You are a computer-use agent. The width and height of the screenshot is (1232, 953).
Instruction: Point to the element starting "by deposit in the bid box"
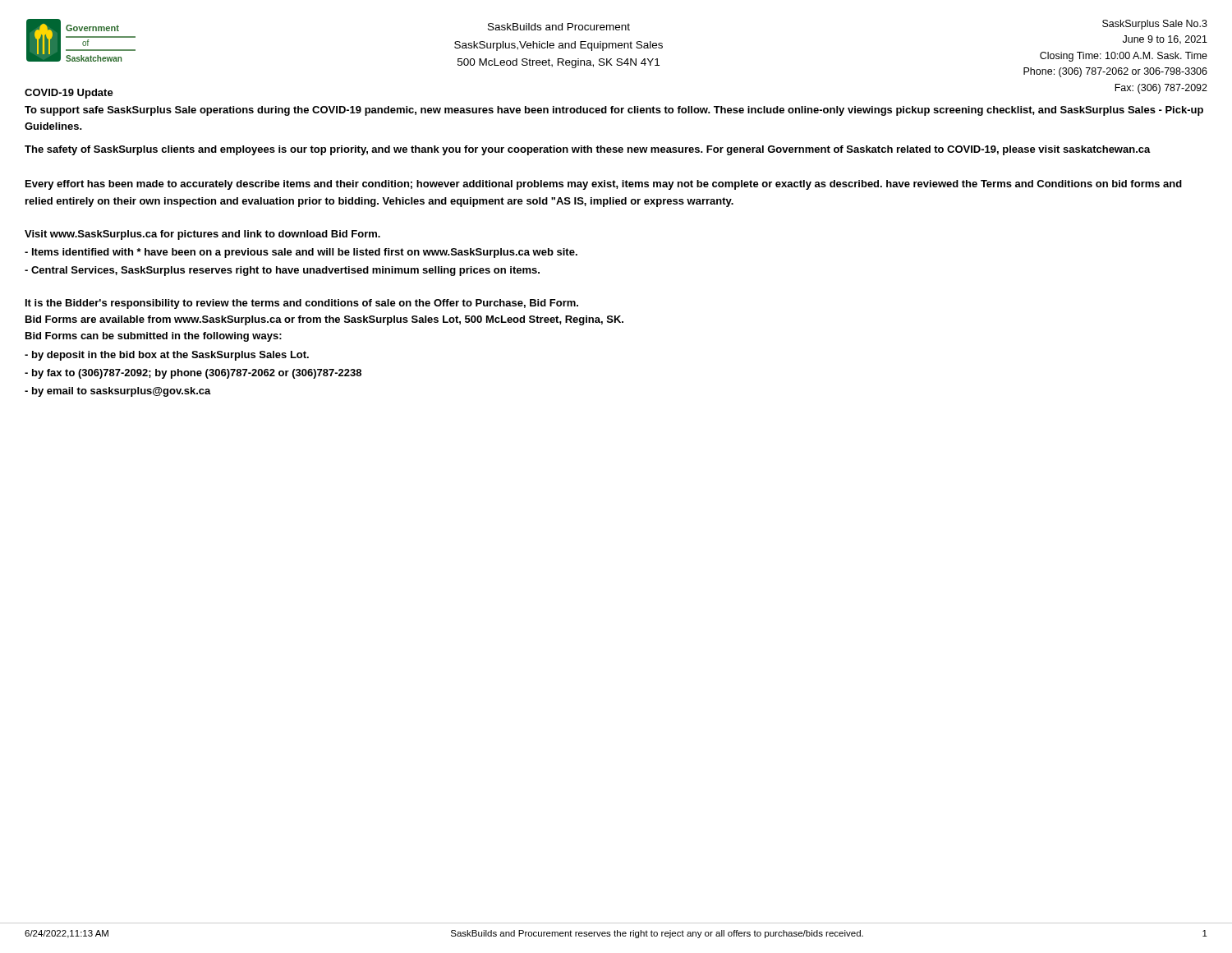tap(167, 354)
